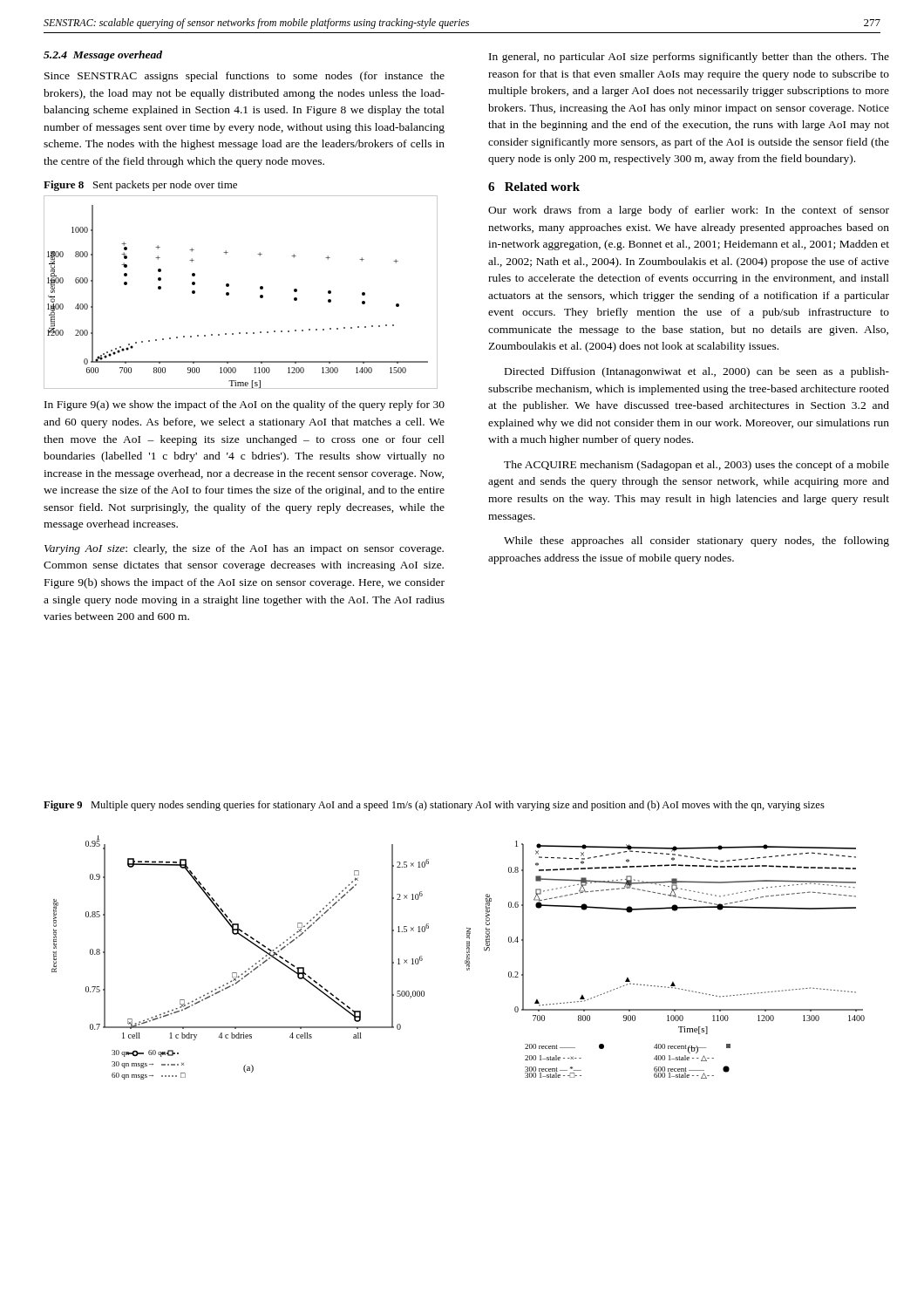Find the text block that reads "Our work draws from"
The width and height of the screenshot is (924, 1308).
coord(689,384)
